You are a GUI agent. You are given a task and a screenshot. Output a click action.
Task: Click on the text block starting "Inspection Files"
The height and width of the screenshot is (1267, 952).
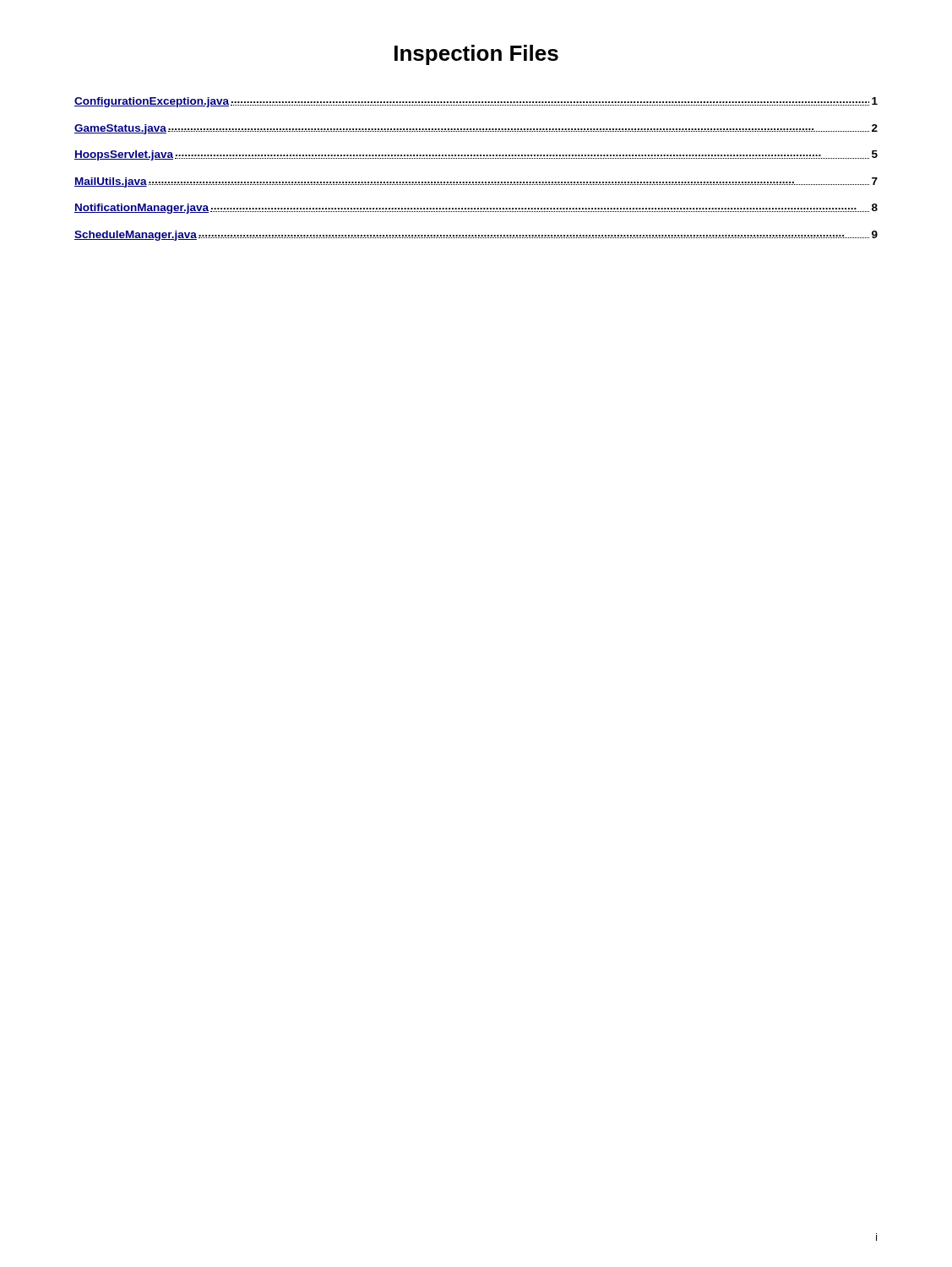click(x=476, y=53)
